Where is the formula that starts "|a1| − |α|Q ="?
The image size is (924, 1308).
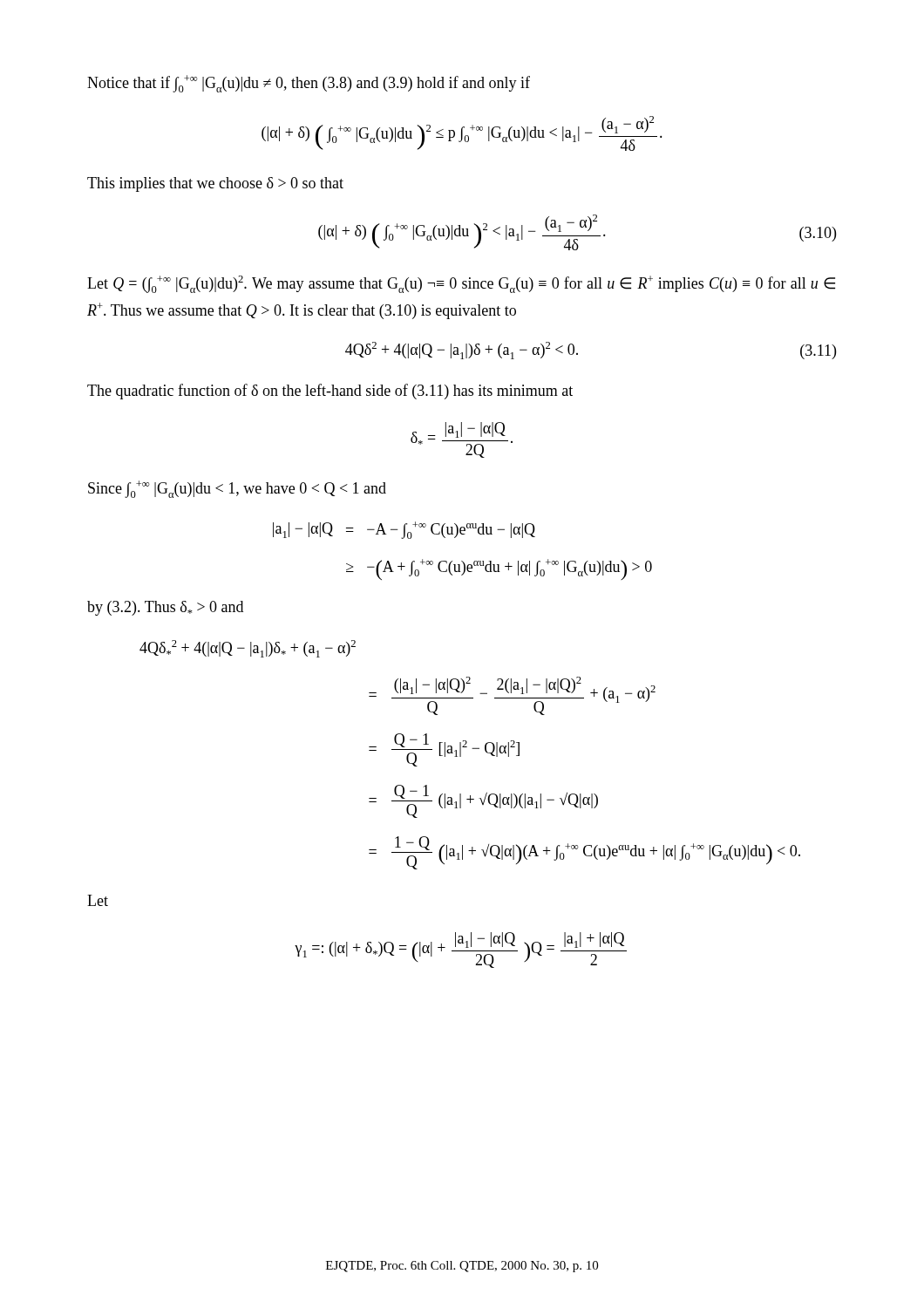462,549
